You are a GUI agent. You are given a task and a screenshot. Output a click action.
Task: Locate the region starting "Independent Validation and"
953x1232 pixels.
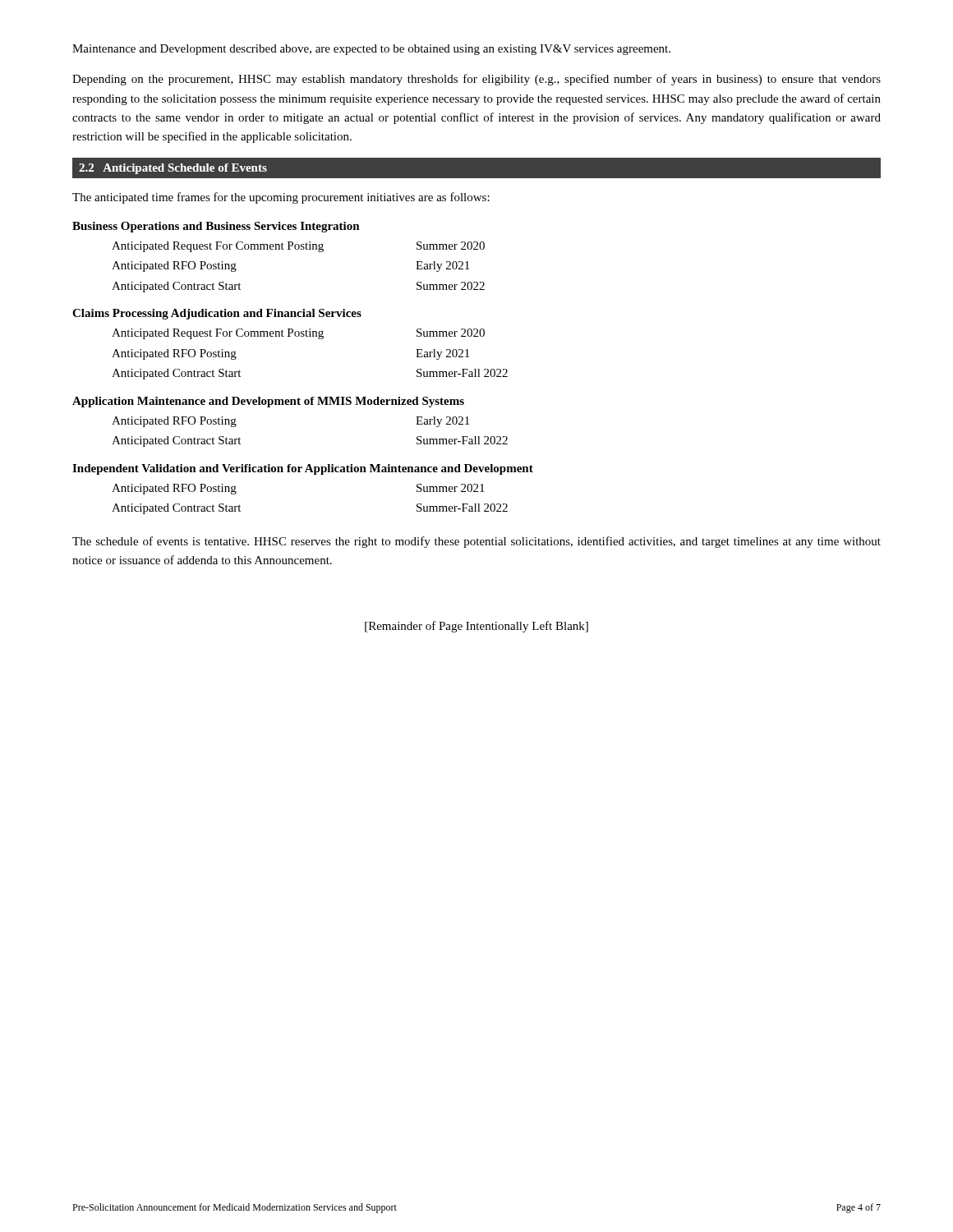click(476, 489)
